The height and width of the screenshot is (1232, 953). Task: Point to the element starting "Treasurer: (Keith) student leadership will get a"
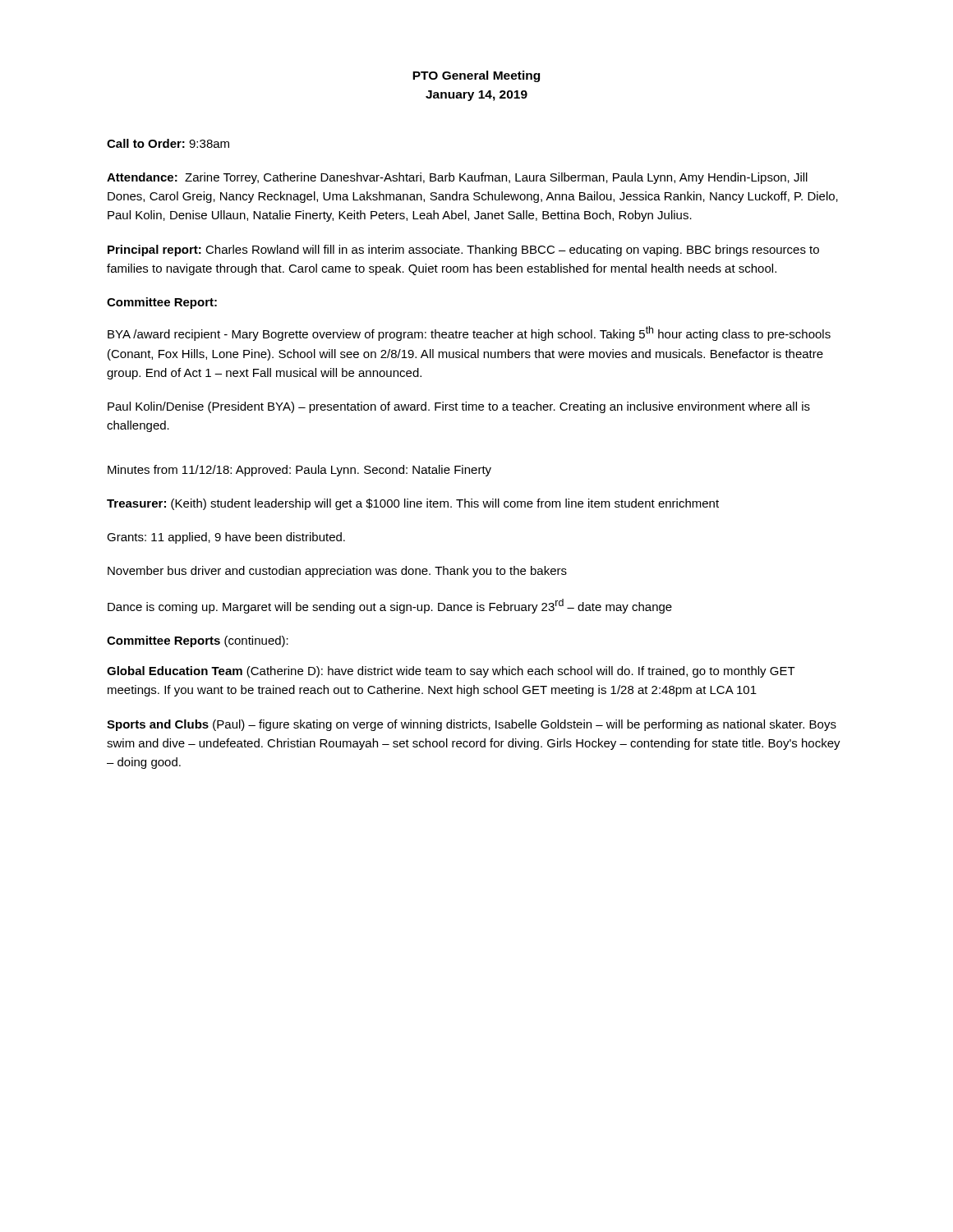click(476, 503)
